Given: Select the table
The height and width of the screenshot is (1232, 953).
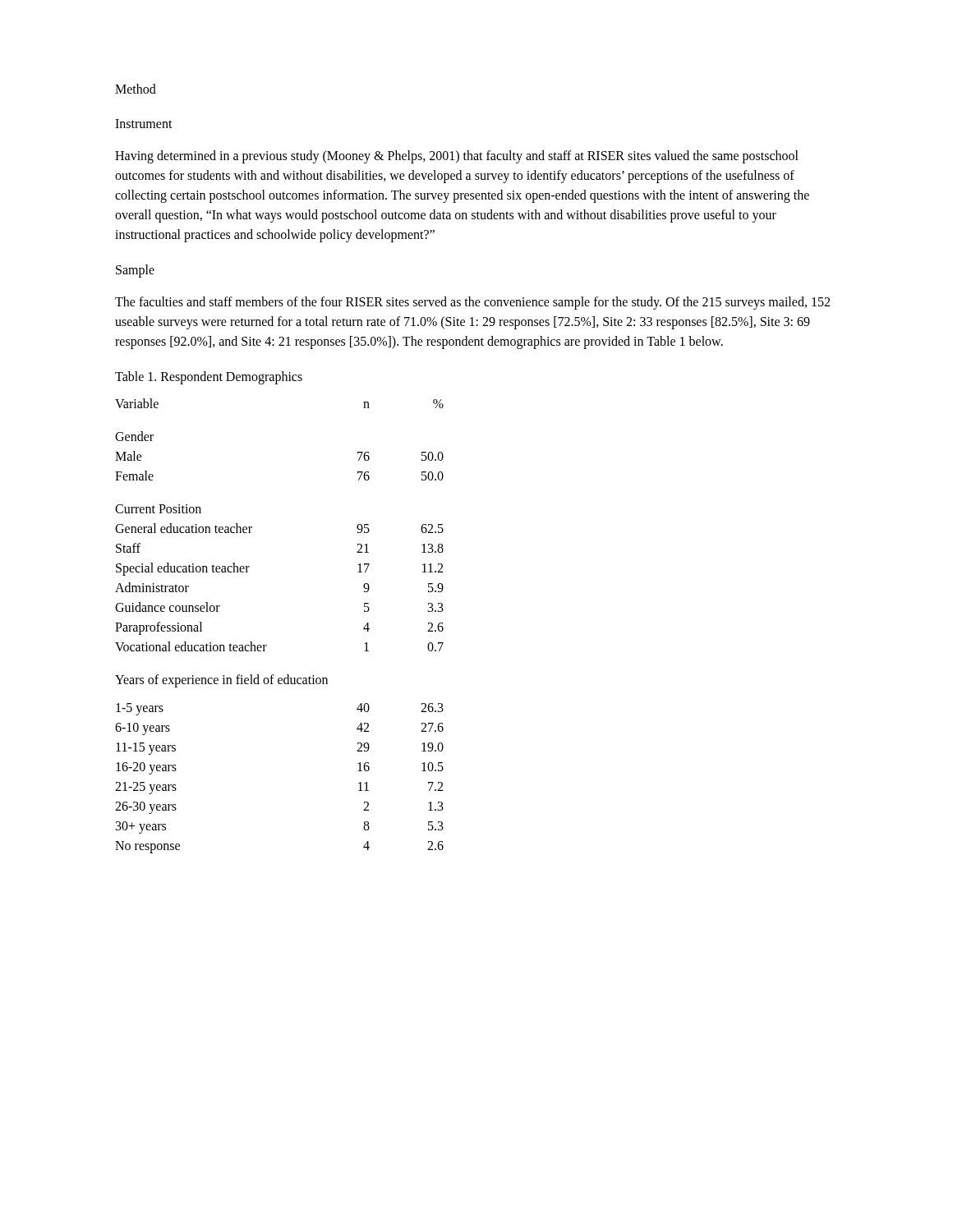Looking at the screenshot, I should (x=476, y=625).
